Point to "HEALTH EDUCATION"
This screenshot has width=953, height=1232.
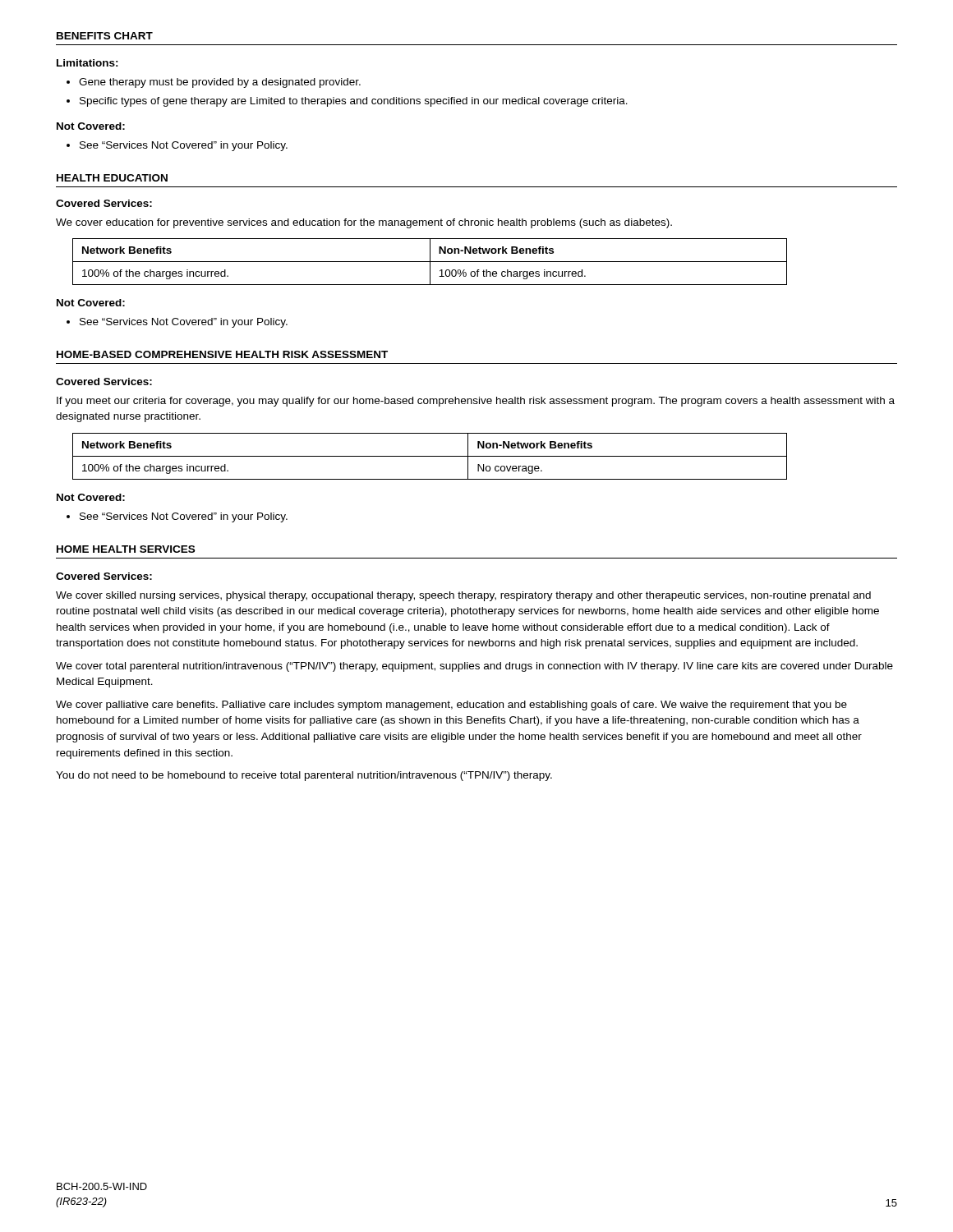coord(112,178)
